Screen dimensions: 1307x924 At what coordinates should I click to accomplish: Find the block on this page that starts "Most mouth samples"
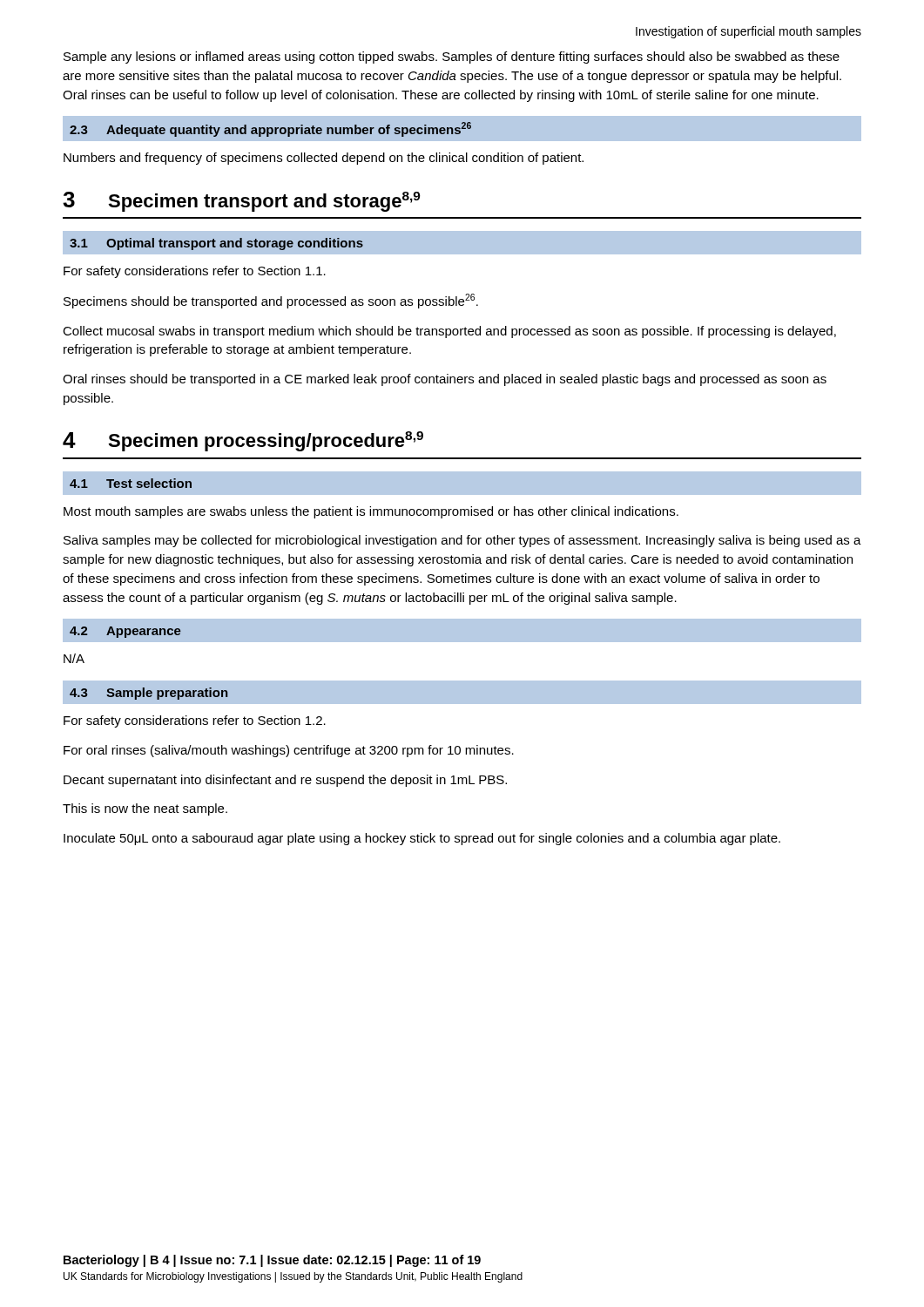[x=371, y=511]
